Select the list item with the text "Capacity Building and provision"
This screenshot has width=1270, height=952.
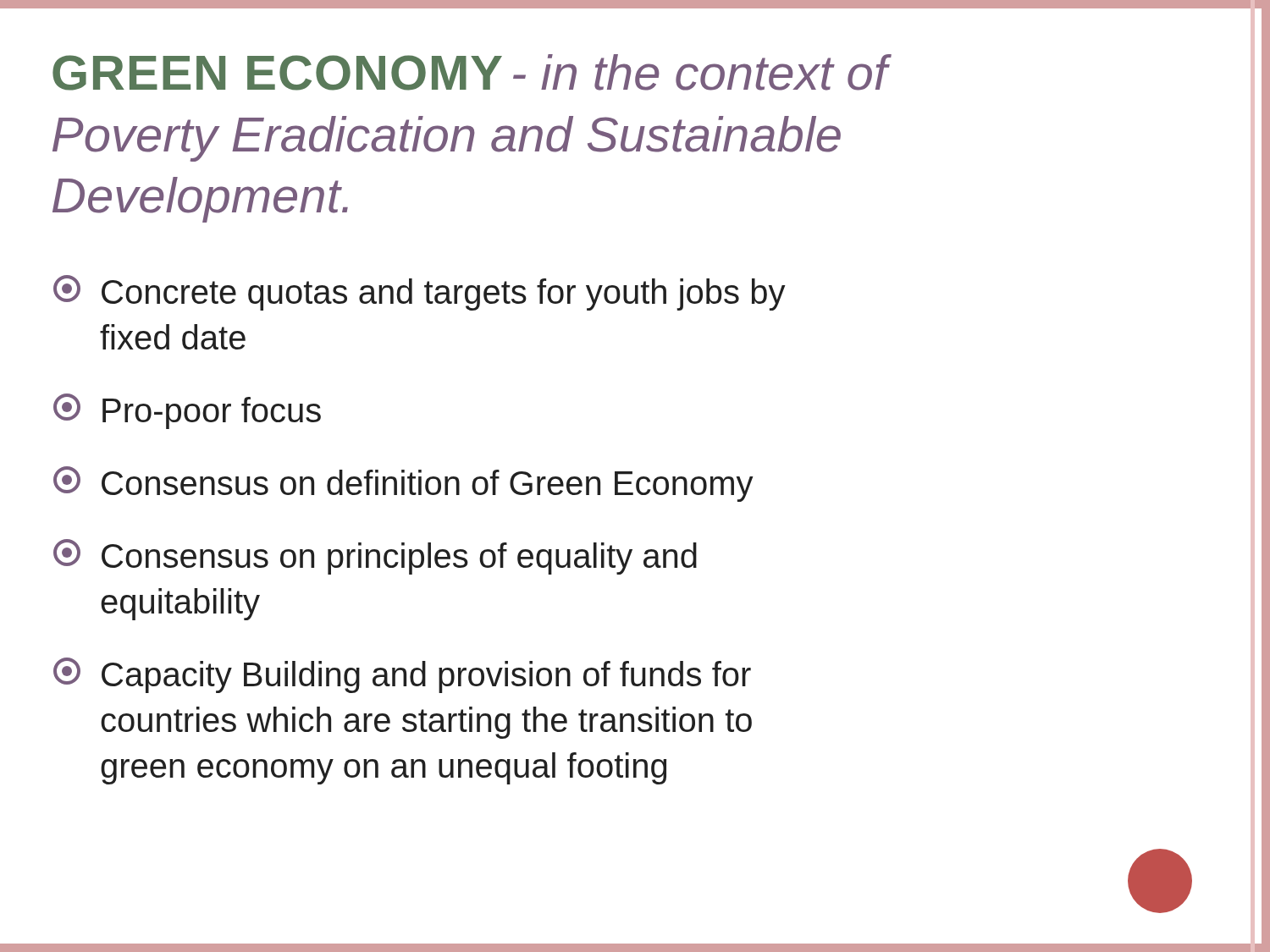point(627,720)
